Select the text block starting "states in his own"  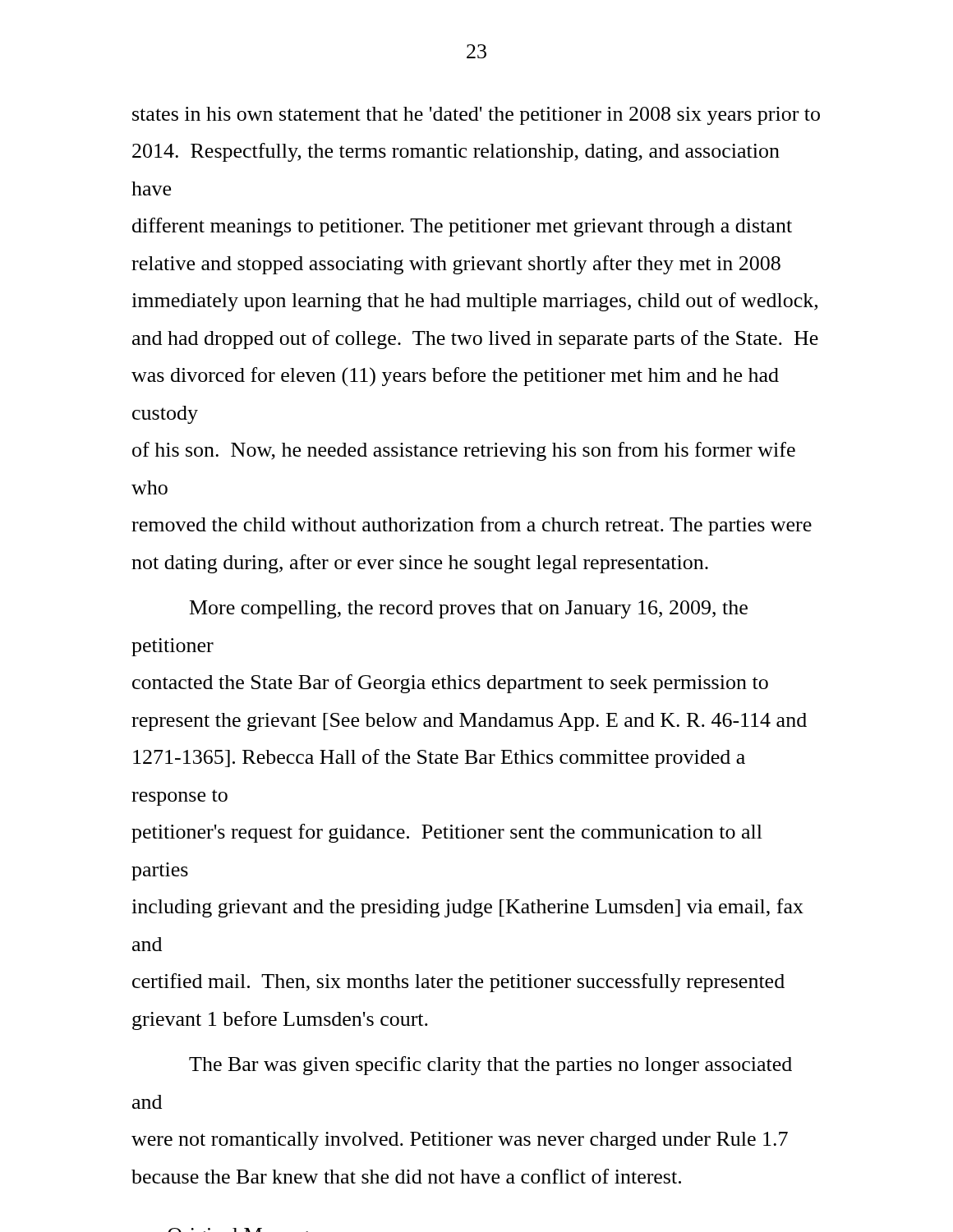(x=476, y=338)
